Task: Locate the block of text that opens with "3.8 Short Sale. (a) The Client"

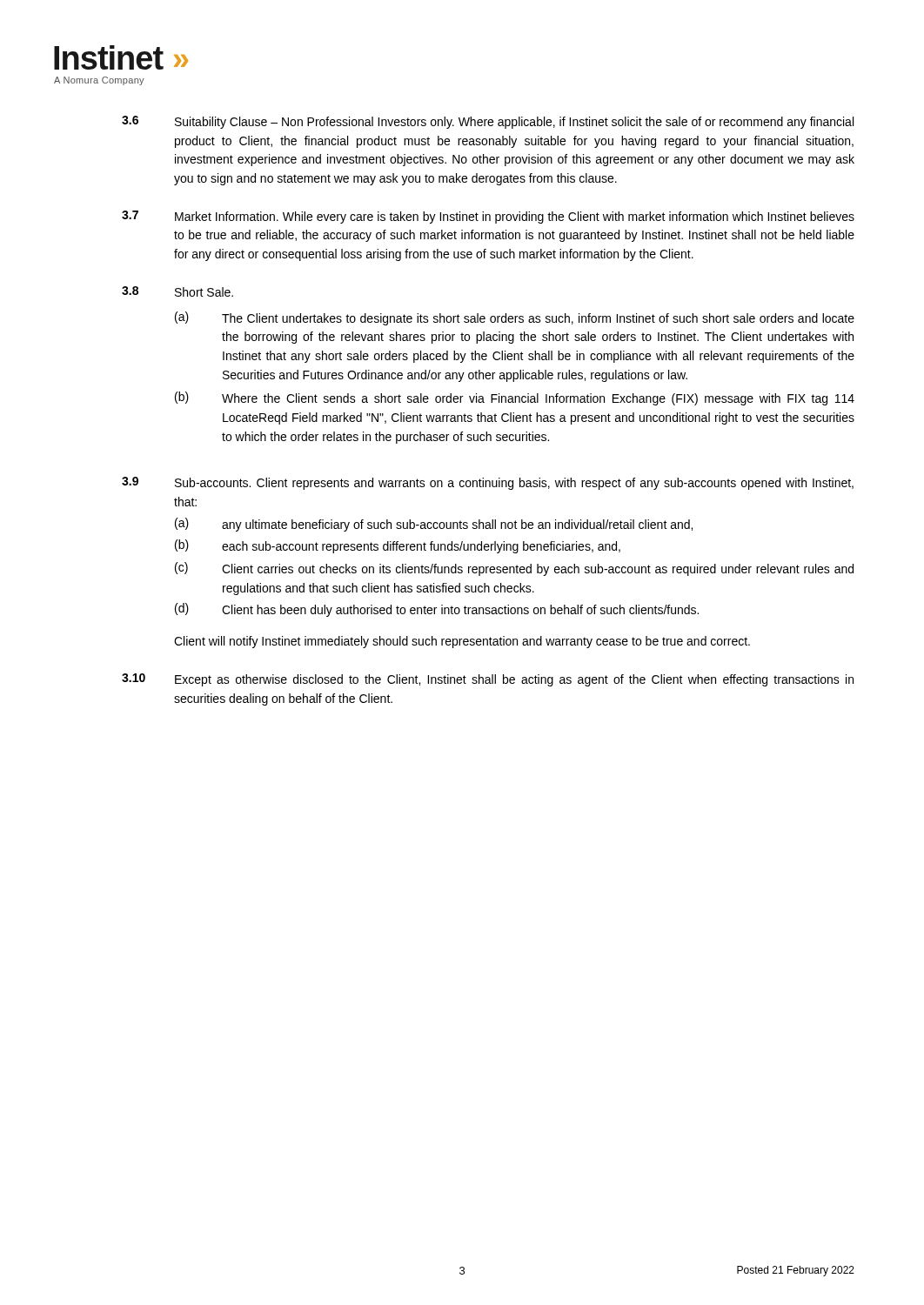Action: coord(488,365)
